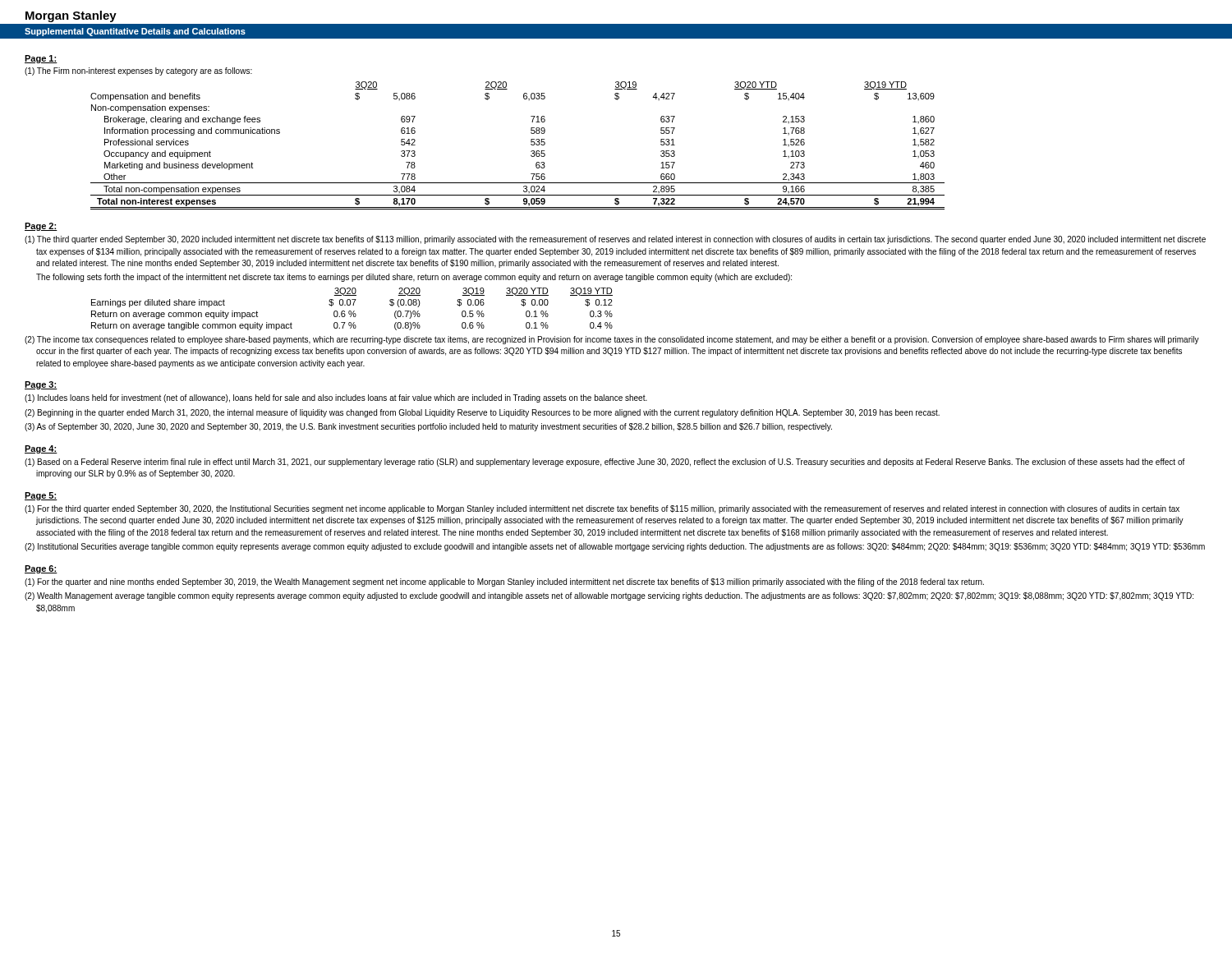
Task: Locate the section header that says "Page 2:"
Action: tap(41, 226)
